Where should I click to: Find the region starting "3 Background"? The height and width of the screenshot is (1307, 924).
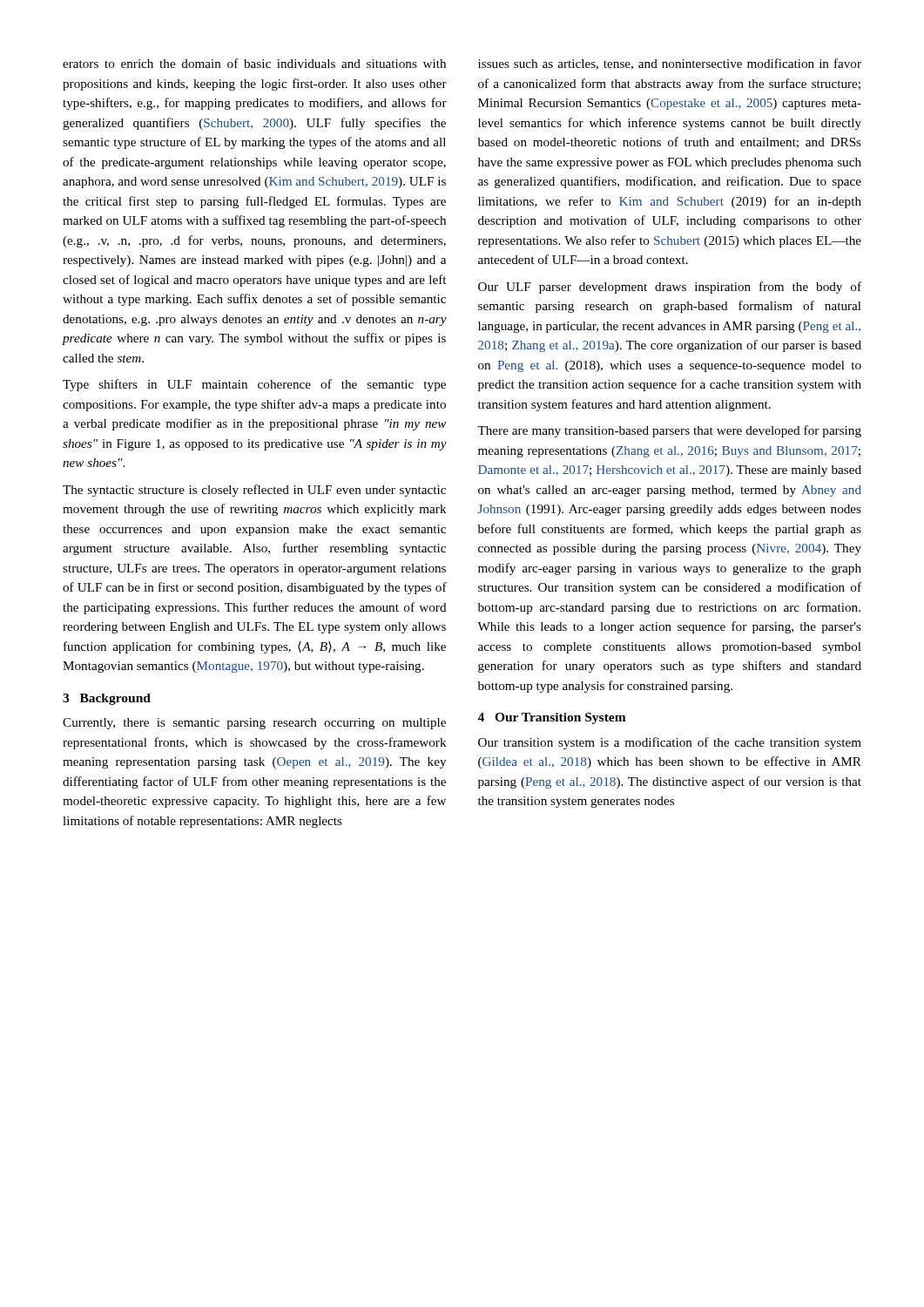pos(107,699)
